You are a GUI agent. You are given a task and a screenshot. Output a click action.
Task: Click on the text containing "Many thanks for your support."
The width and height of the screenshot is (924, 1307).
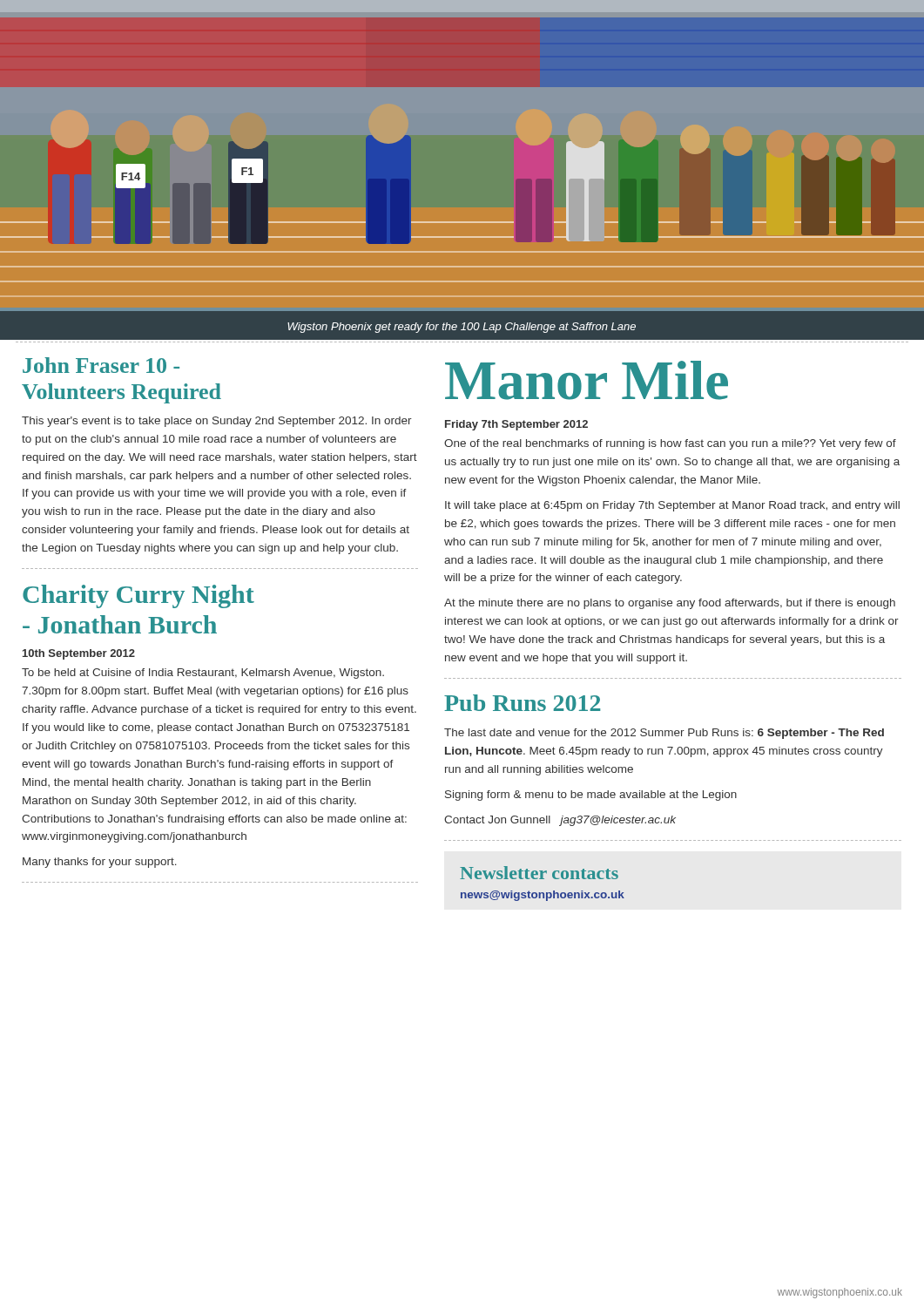(x=100, y=863)
